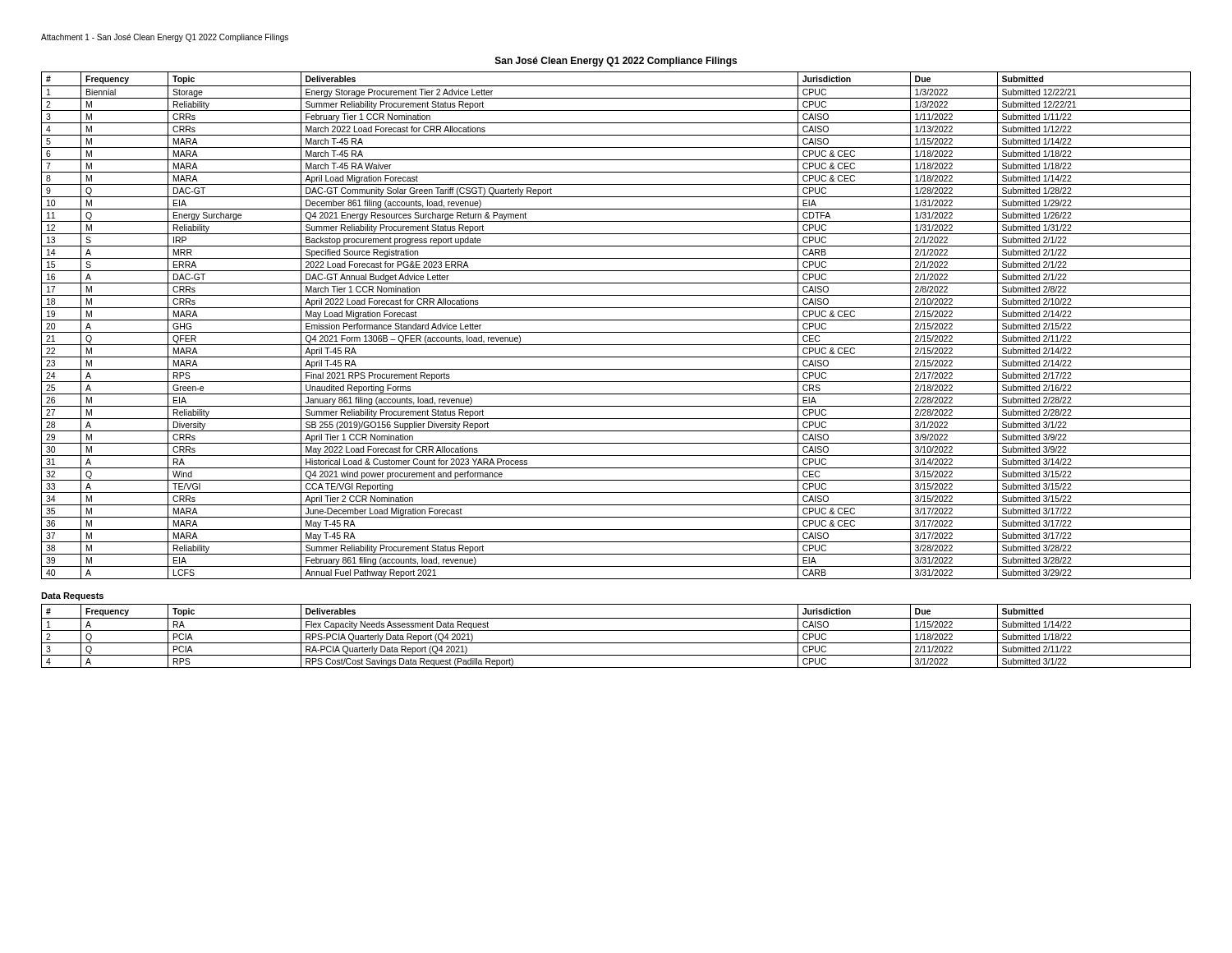Click on the table containing "Submitted 12/22/21"
Viewport: 1232px width, 953px height.
pos(616,325)
